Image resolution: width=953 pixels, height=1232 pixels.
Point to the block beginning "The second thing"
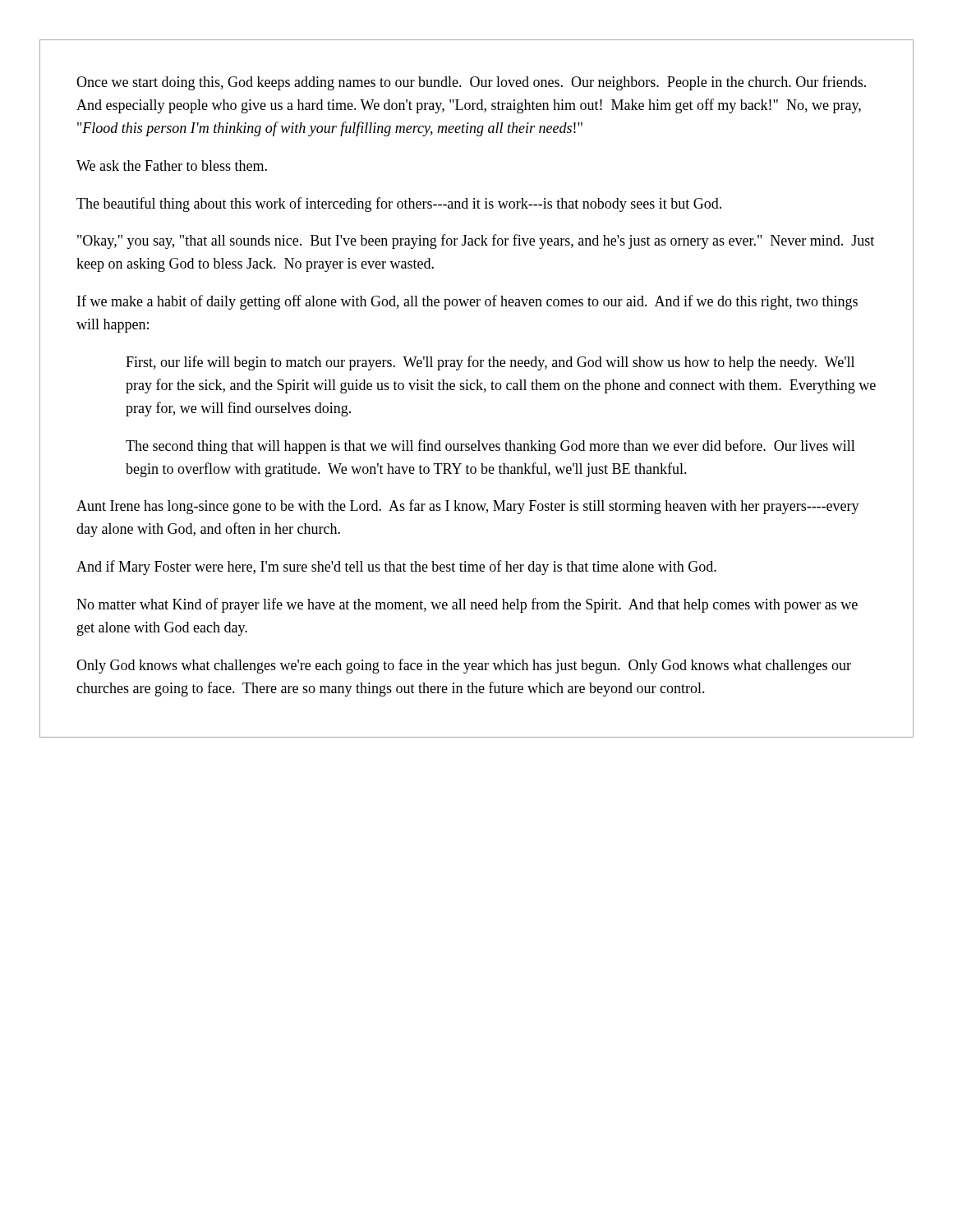pos(490,457)
